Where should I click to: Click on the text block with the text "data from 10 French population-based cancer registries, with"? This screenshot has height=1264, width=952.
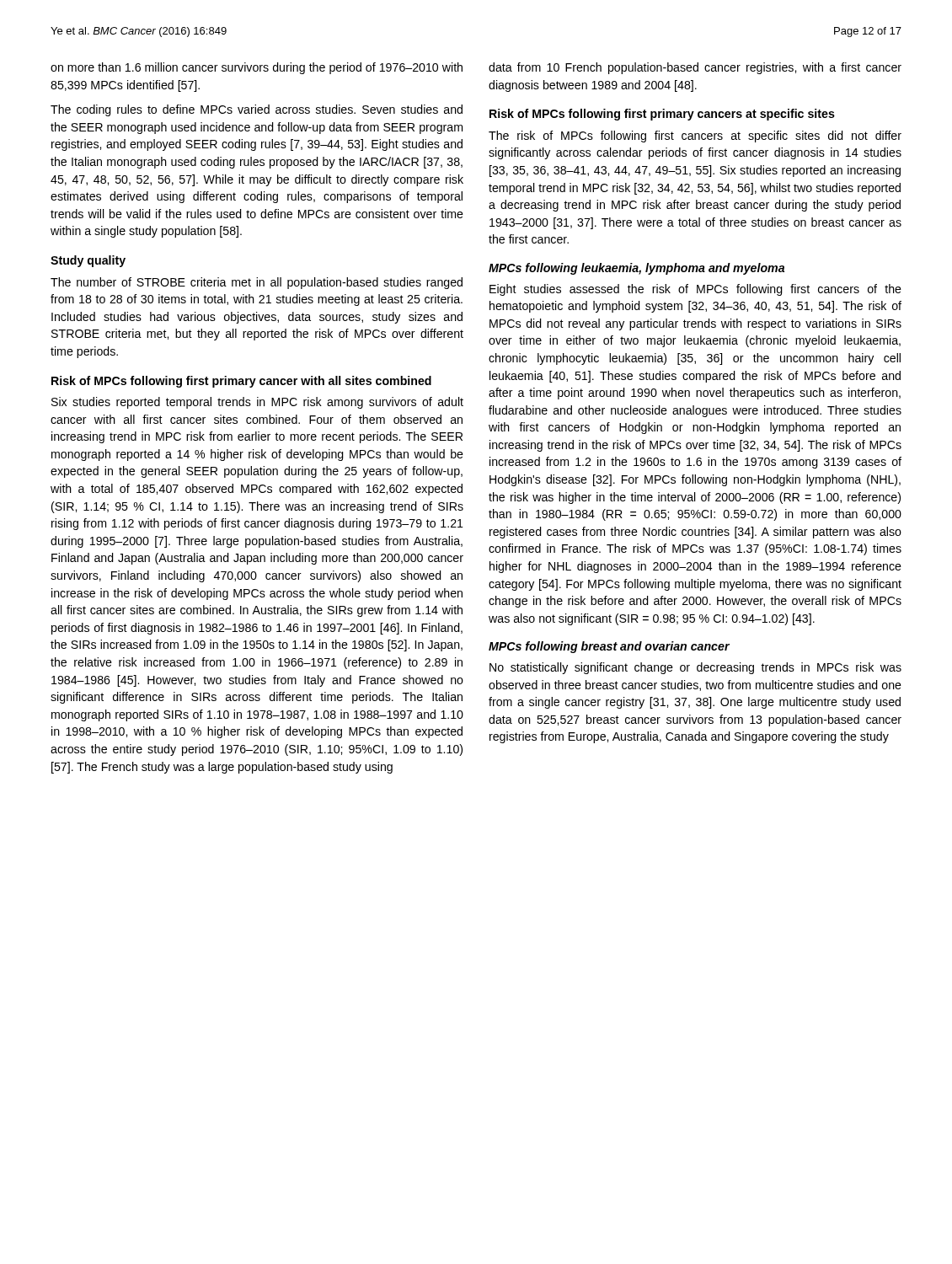(695, 76)
